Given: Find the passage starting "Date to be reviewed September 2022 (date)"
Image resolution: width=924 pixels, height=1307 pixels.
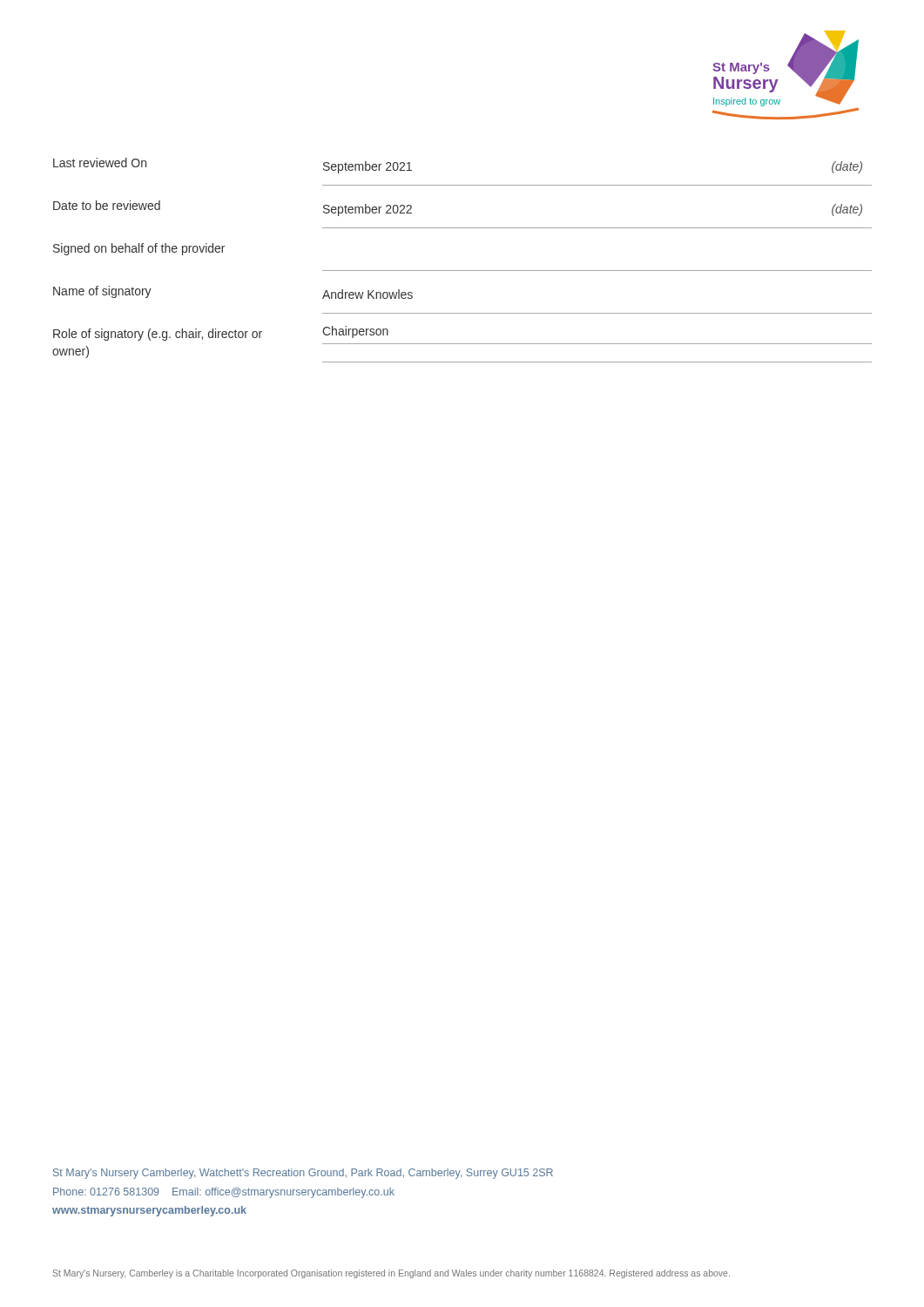Looking at the screenshot, I should tap(104, 209).
